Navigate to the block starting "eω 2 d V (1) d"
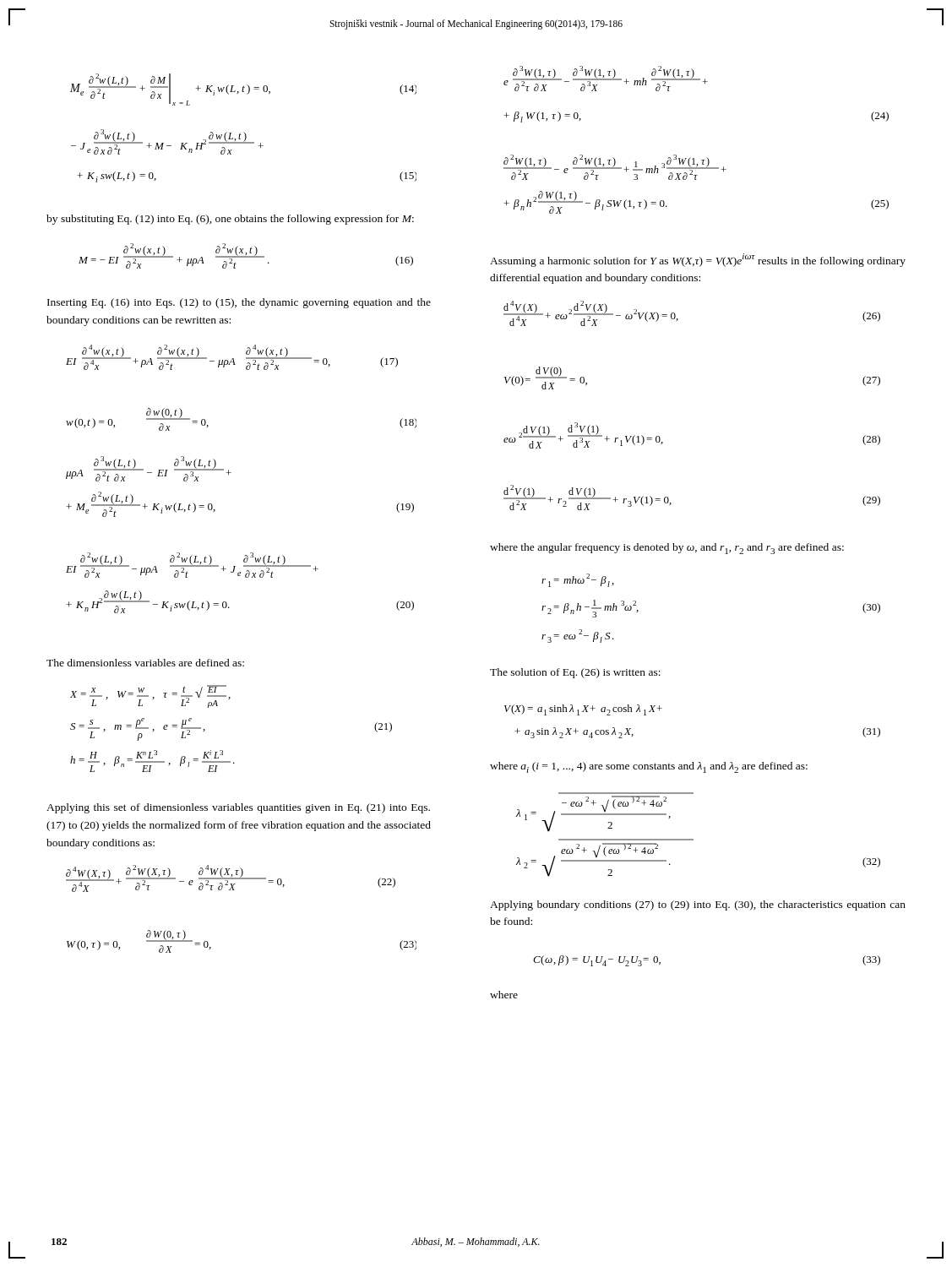The height and width of the screenshot is (1267, 952). tap(585, 435)
